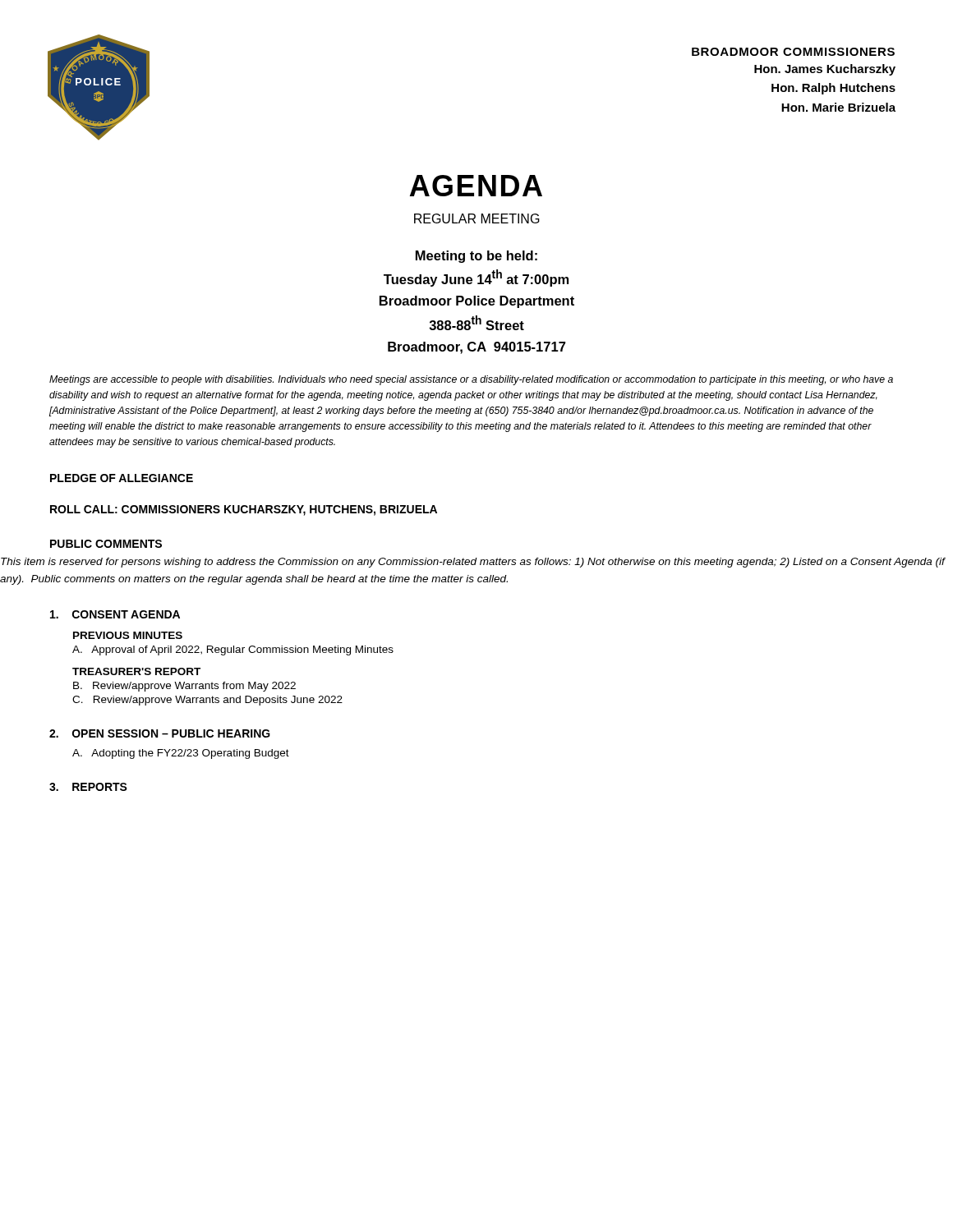Point to "TREASURER'S REPORT"
953x1232 pixels.
pyautogui.click(x=136, y=671)
